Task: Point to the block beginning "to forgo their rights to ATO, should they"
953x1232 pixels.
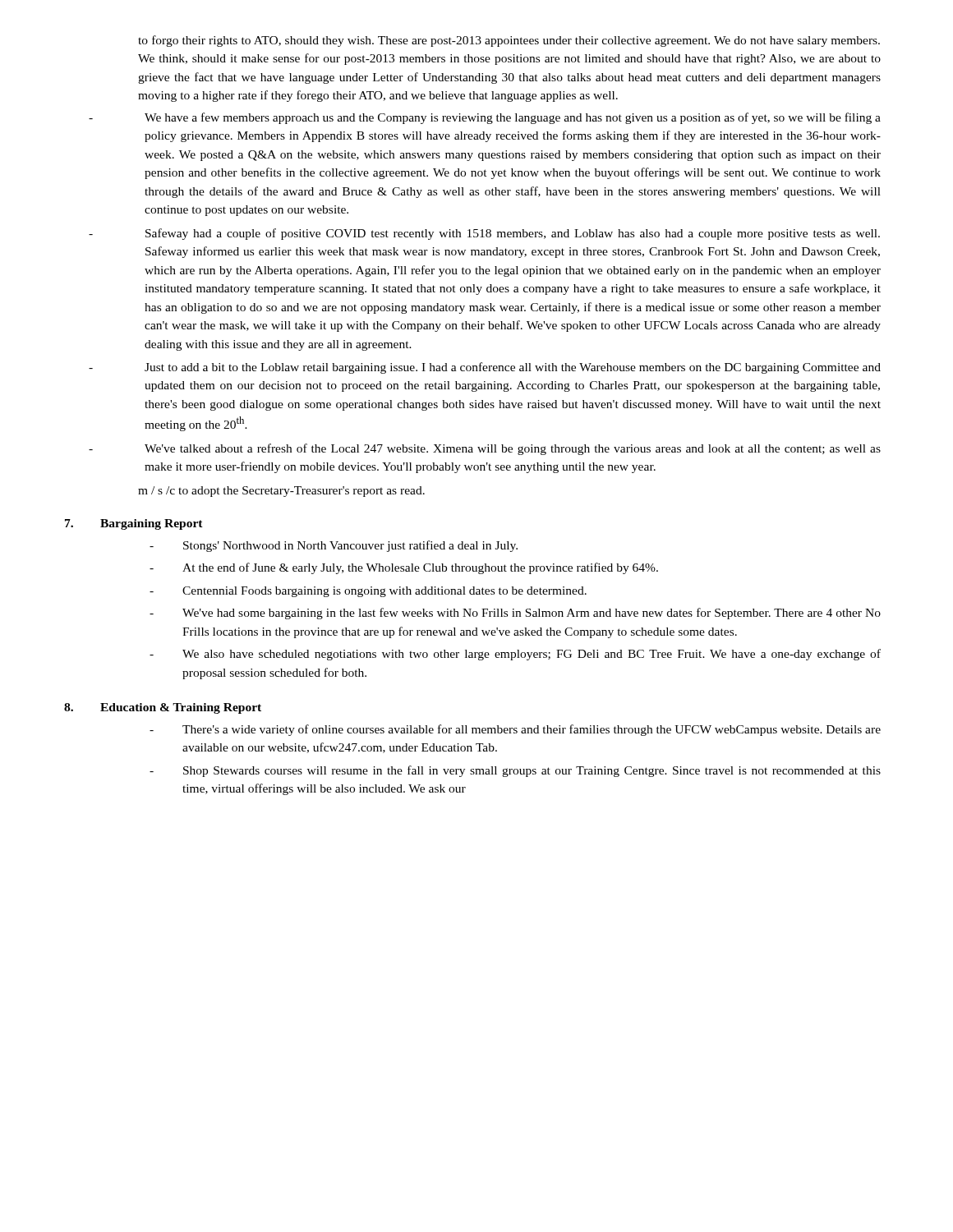Action: click(509, 68)
